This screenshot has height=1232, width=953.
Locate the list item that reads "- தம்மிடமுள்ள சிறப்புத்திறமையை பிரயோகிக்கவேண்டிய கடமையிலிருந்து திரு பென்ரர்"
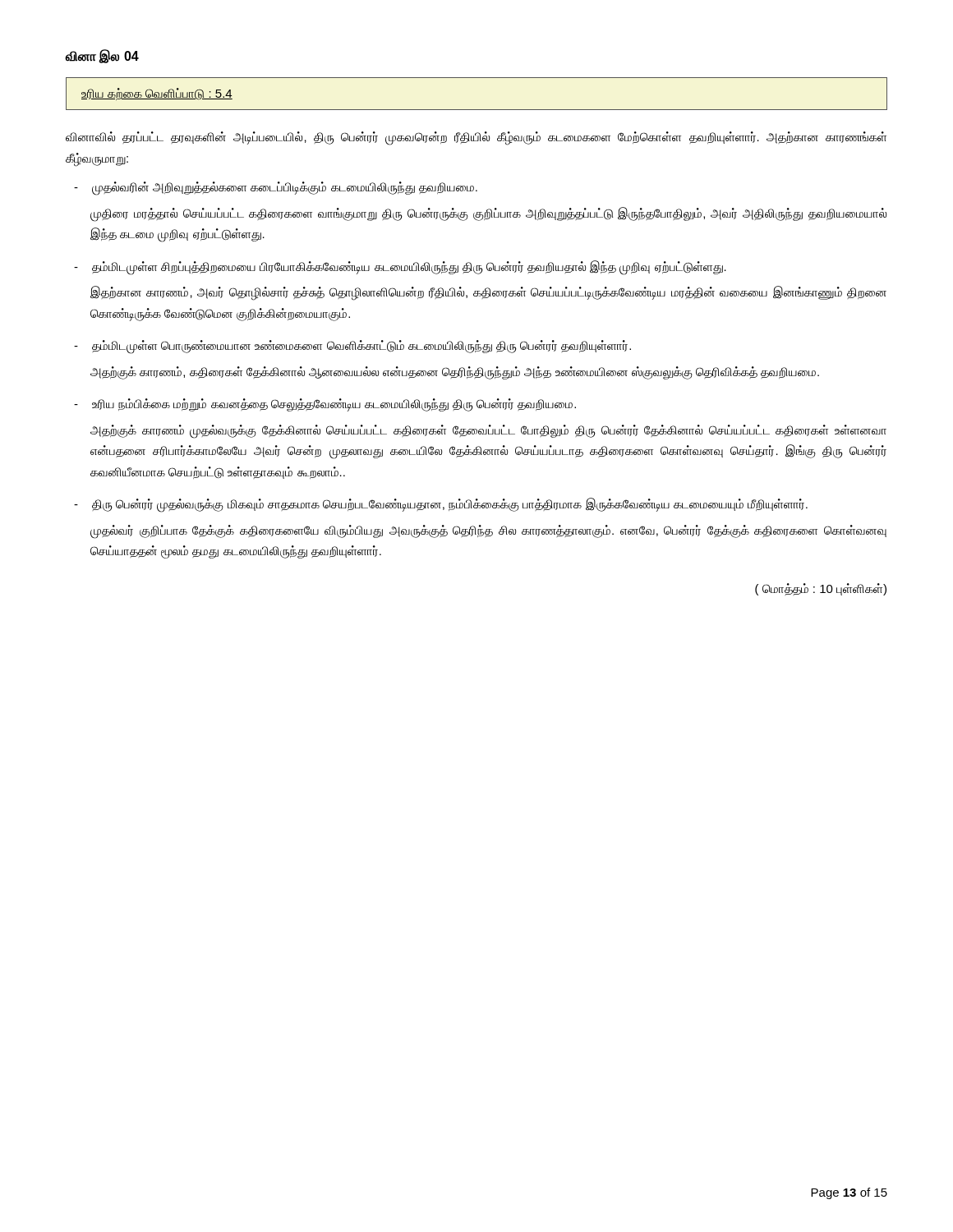[481, 266]
